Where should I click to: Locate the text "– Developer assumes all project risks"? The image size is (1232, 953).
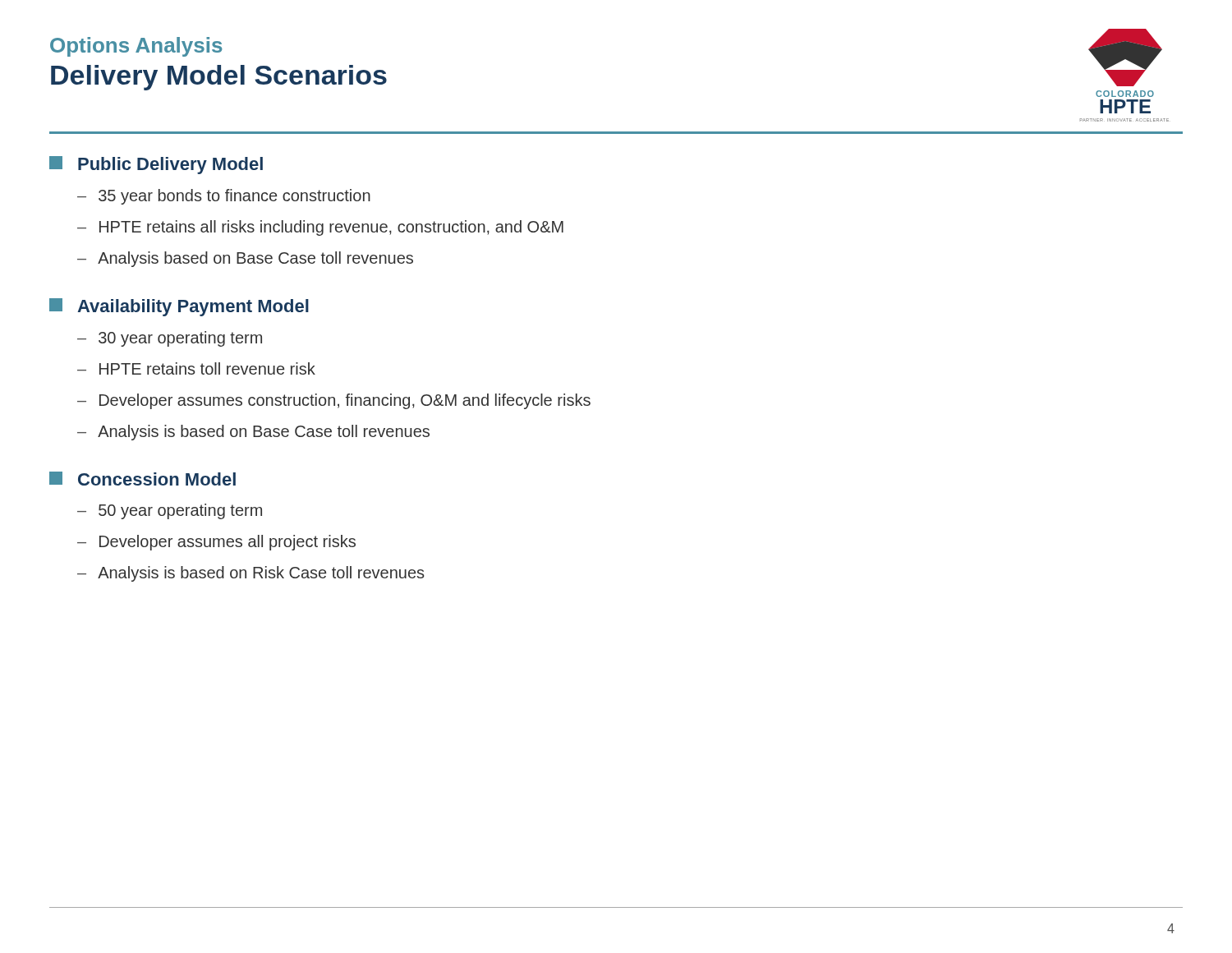[x=217, y=542]
